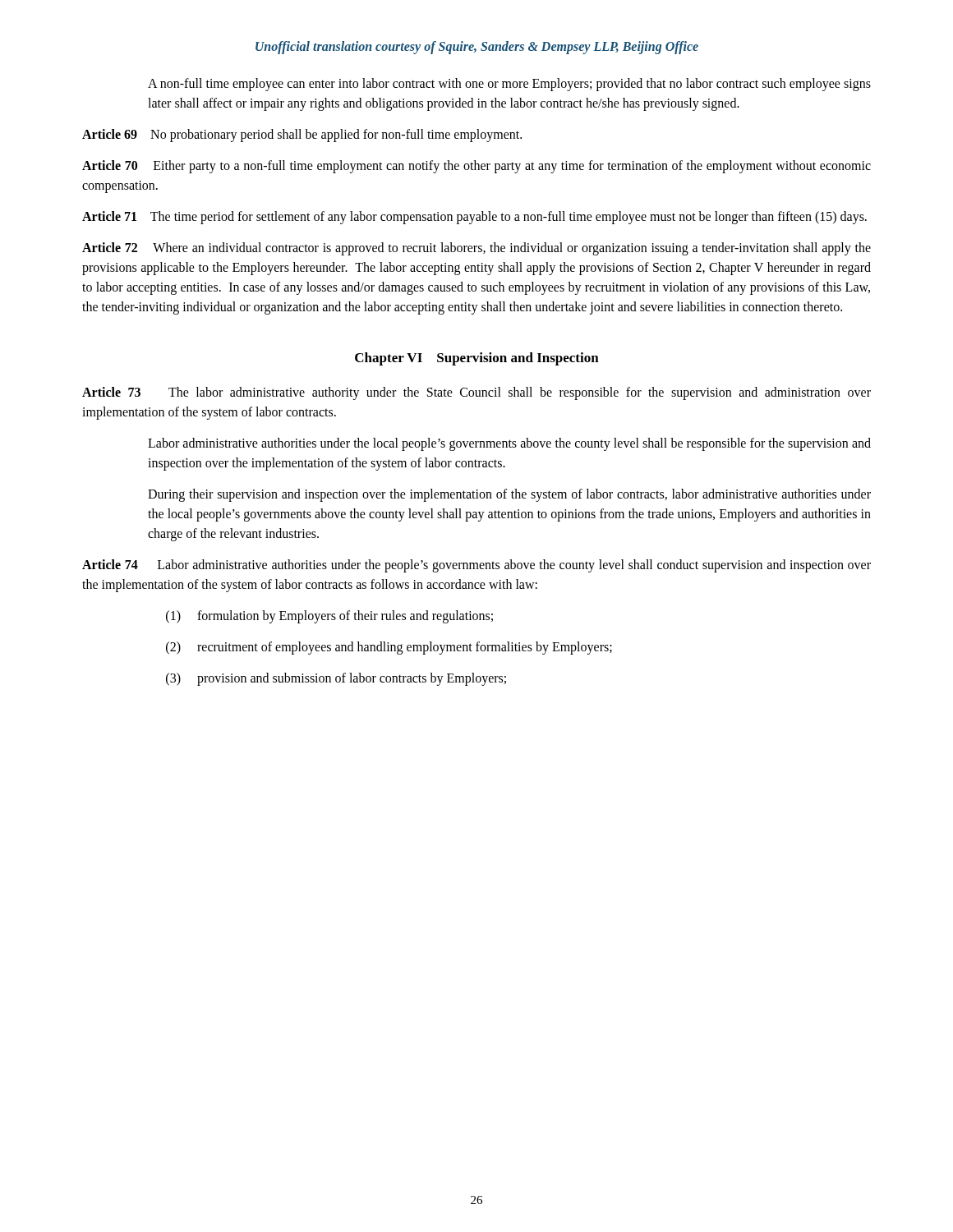Find the passage starting "Article 74 Labor administrative authorities under"
Image resolution: width=953 pixels, height=1232 pixels.
tap(476, 575)
